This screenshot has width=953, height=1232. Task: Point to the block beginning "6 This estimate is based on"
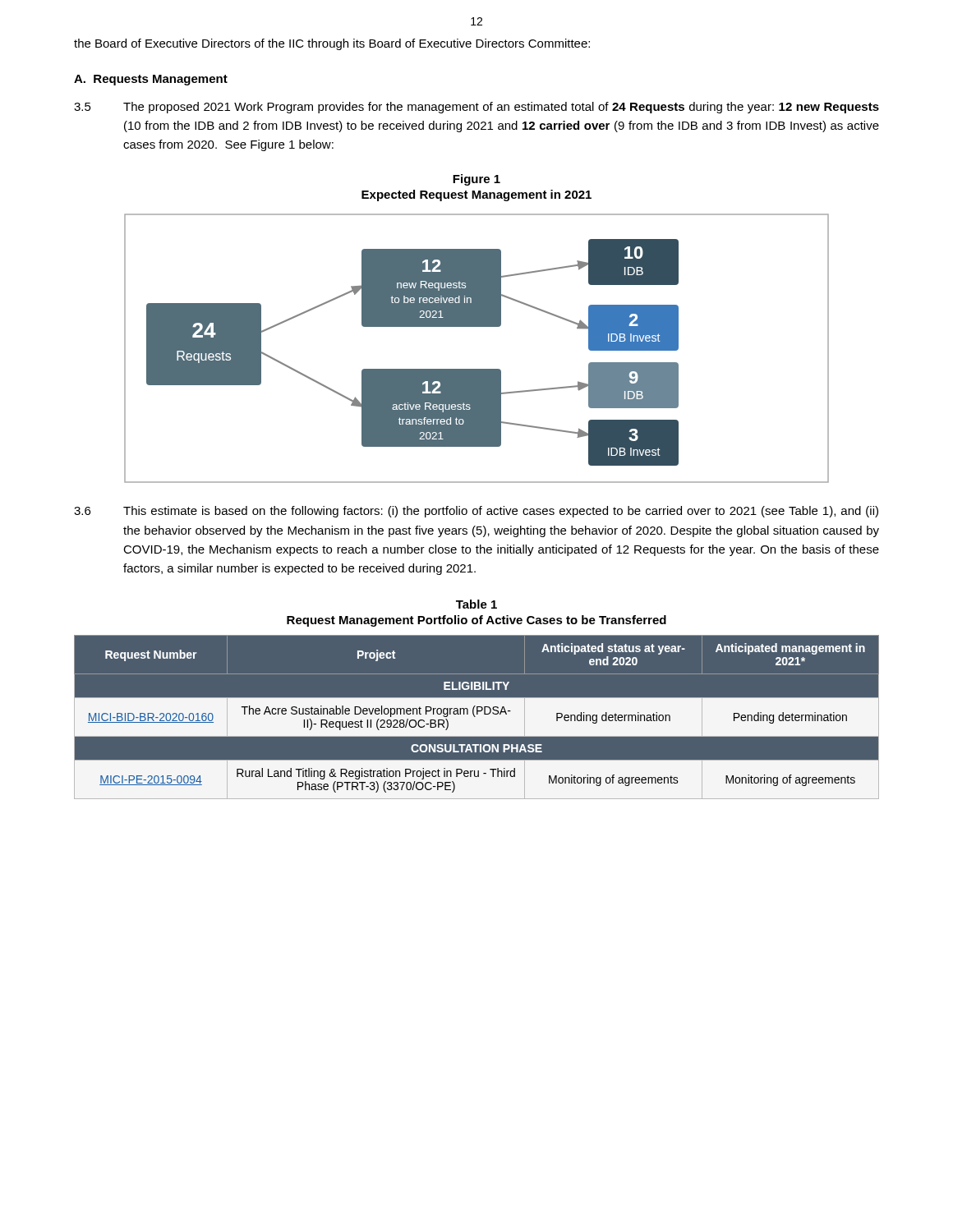coord(476,539)
